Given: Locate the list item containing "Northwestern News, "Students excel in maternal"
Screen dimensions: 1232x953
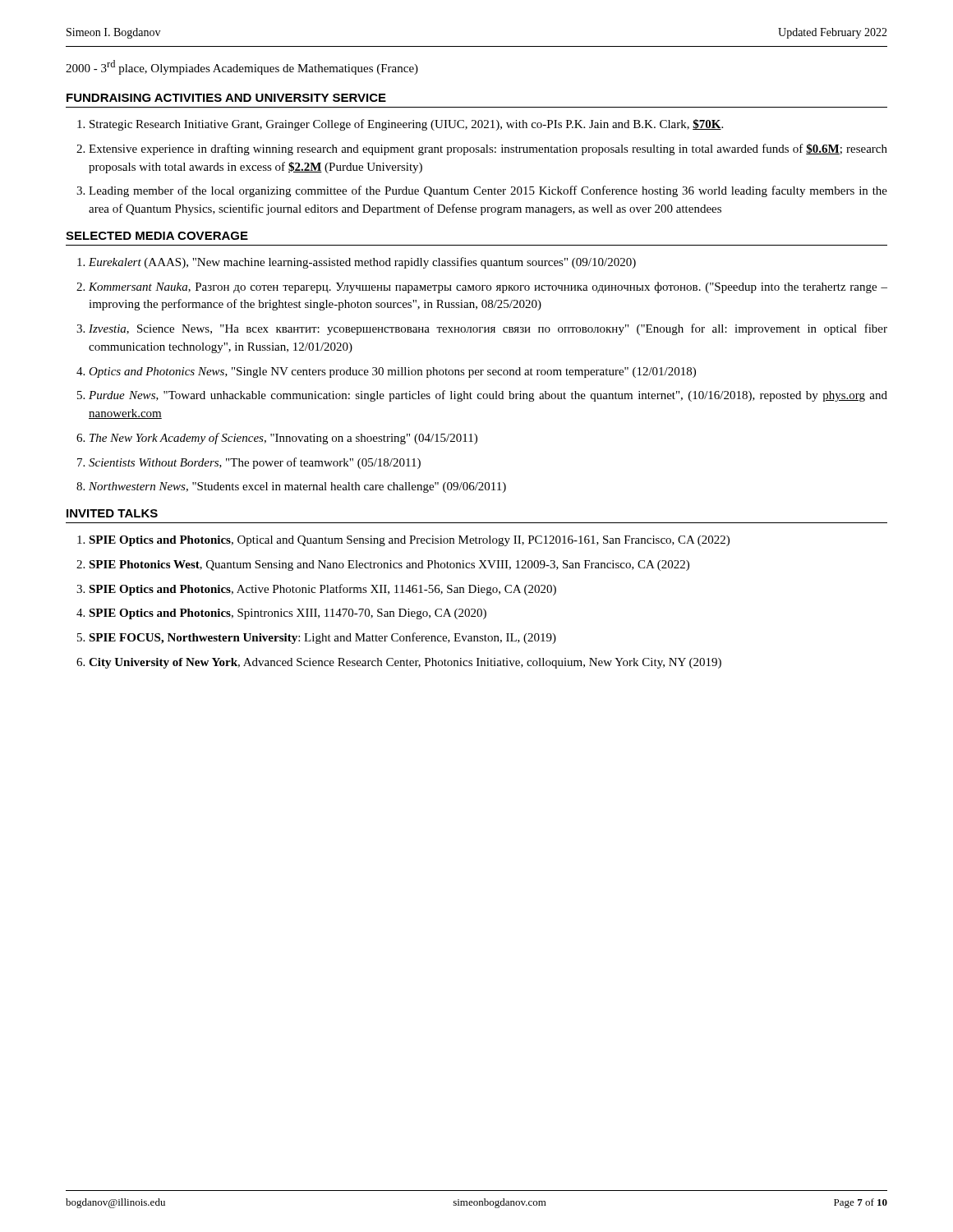Looking at the screenshot, I should pos(297,486).
